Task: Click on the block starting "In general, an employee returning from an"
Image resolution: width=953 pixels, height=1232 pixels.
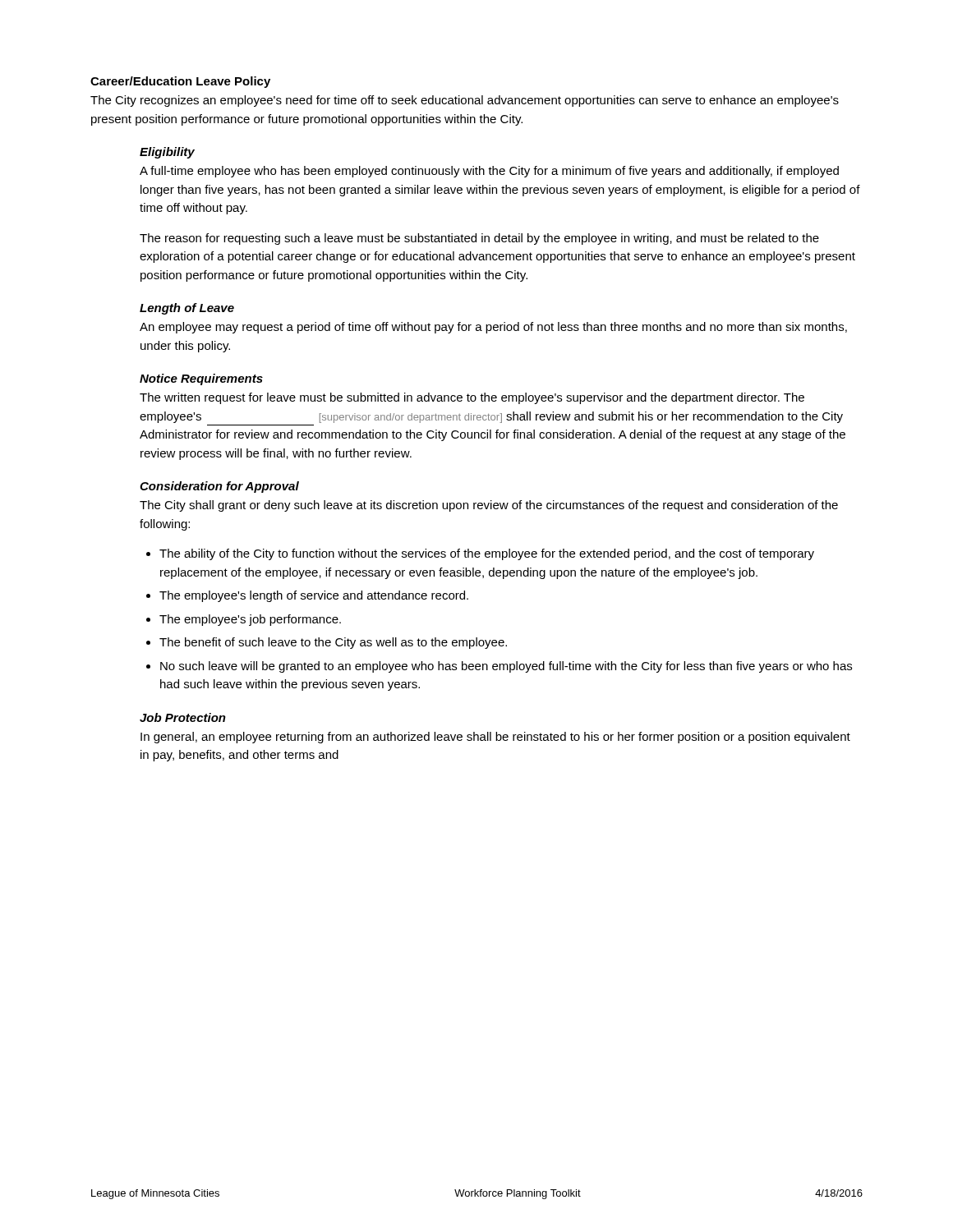Action: click(495, 745)
